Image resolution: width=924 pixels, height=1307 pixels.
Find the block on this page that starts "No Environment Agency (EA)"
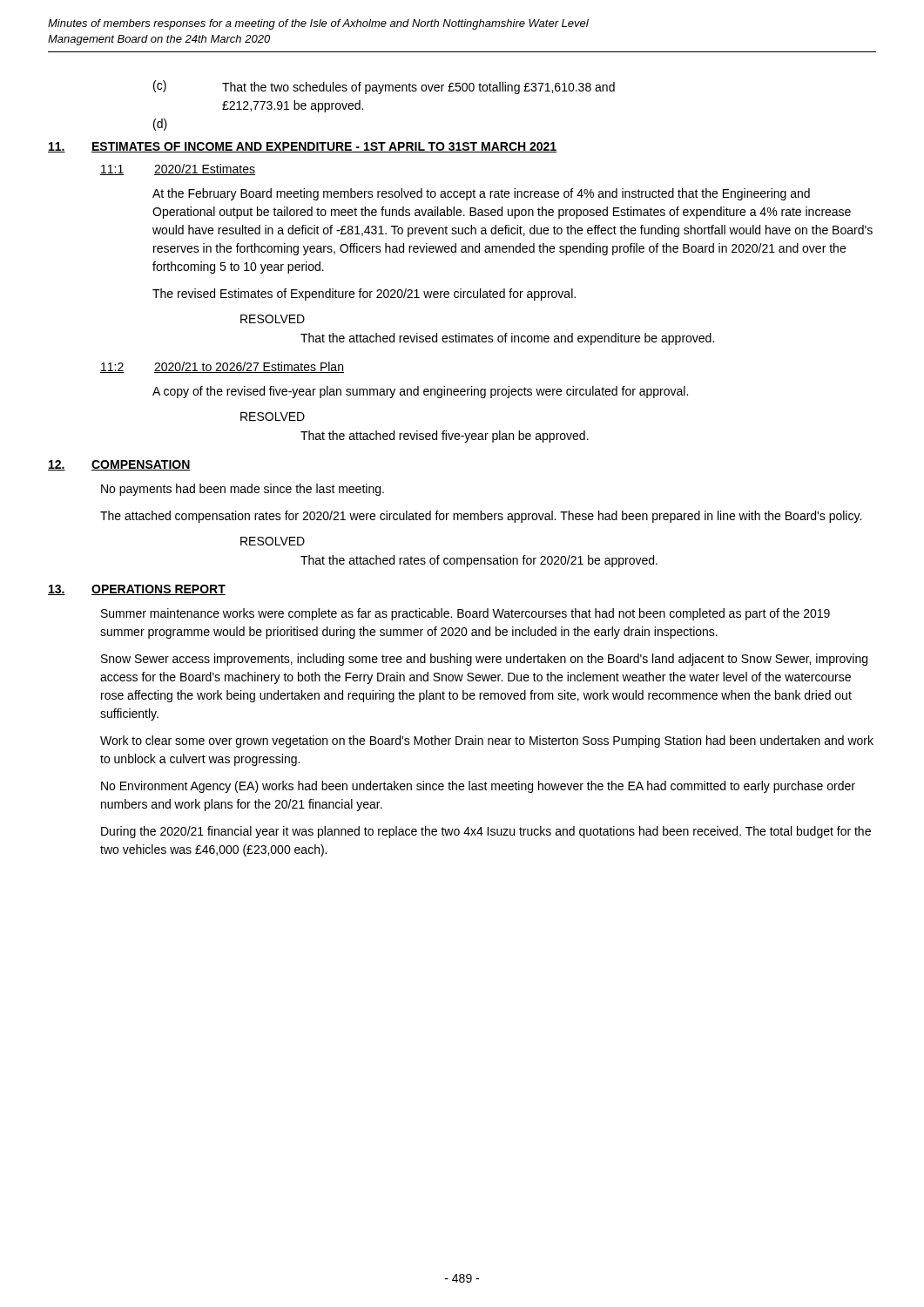click(478, 795)
